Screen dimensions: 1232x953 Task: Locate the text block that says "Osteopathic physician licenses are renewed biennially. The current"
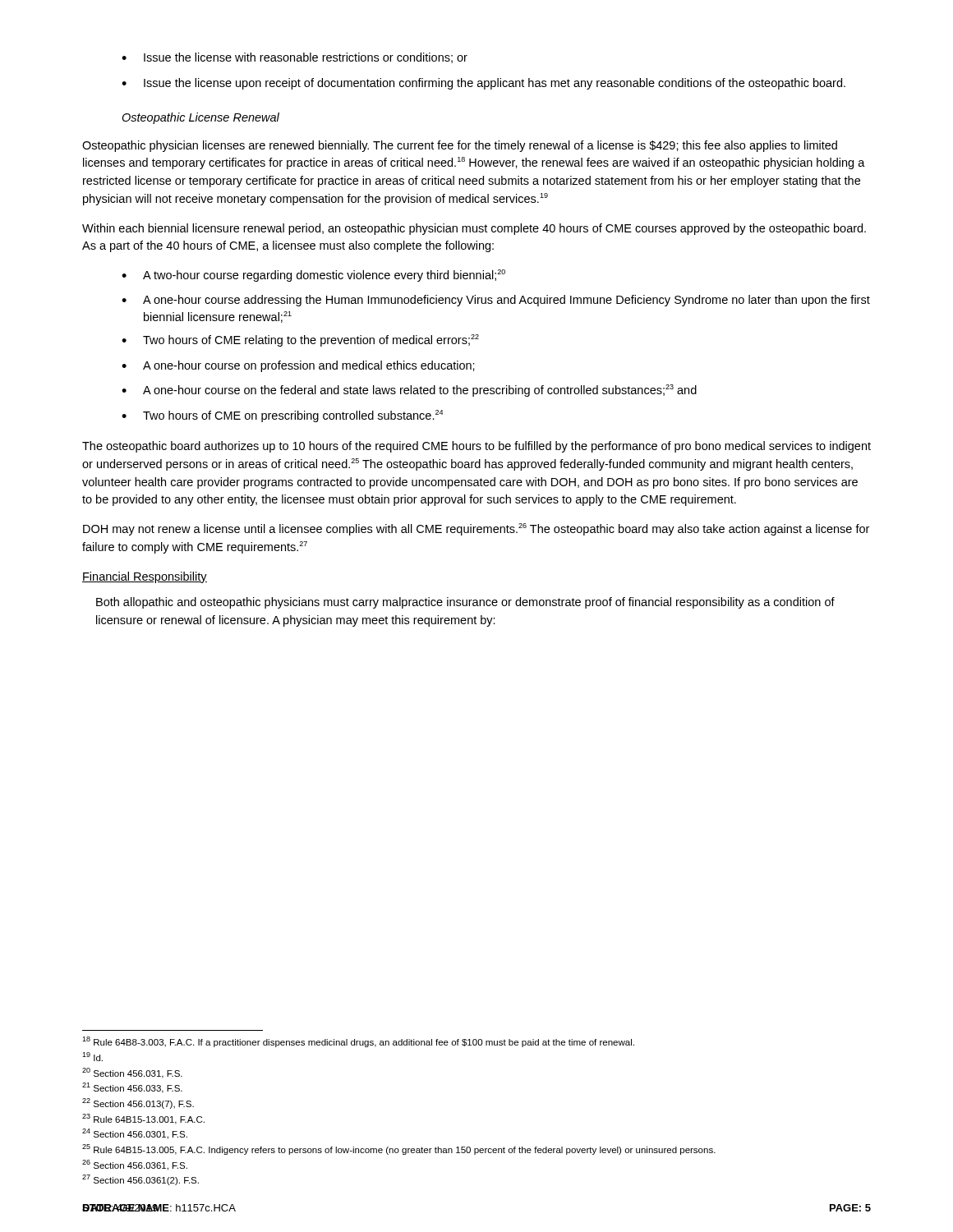(476, 172)
